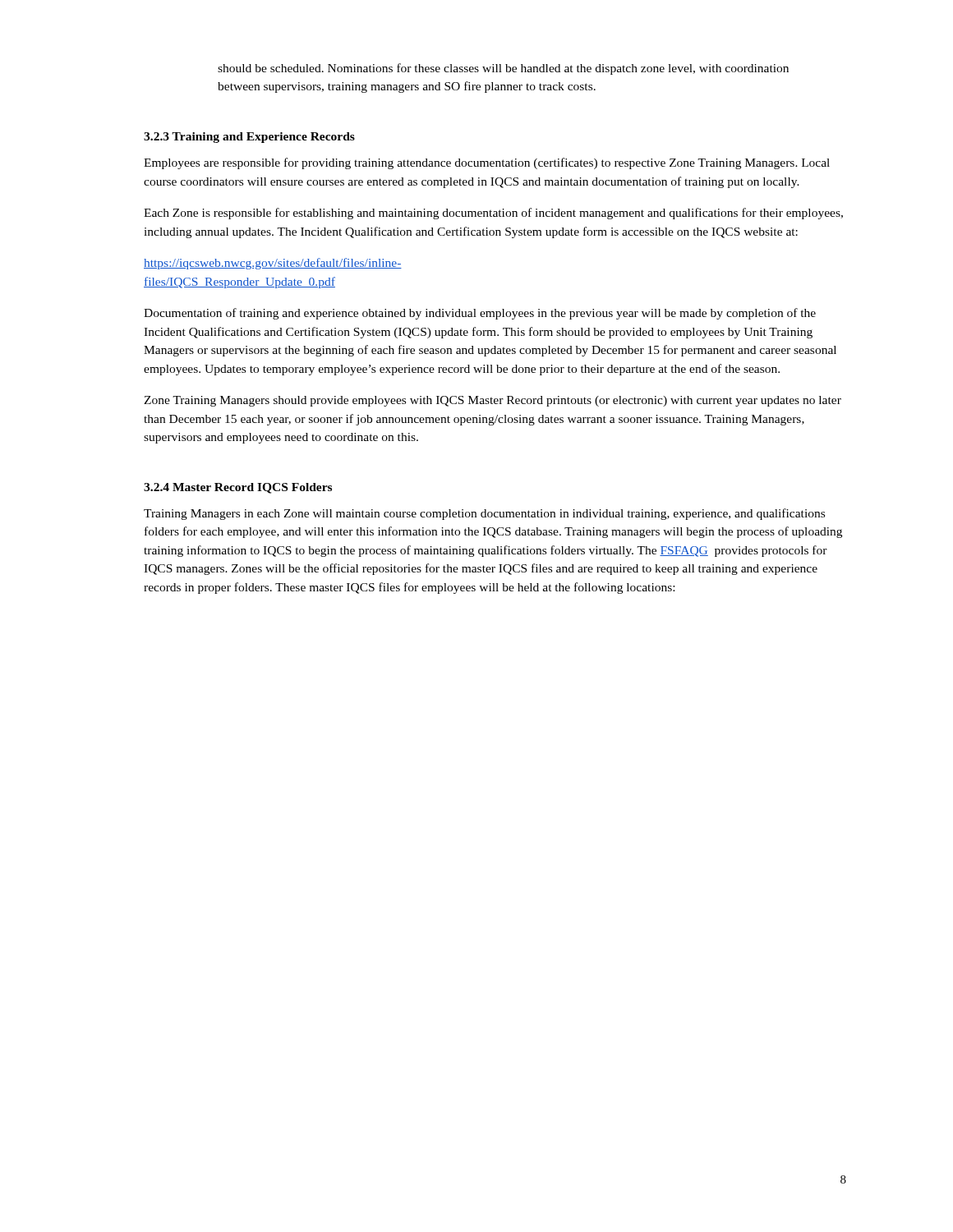The height and width of the screenshot is (1232, 953).
Task: Find the element starting "Each Zone is"
Action: click(495, 222)
